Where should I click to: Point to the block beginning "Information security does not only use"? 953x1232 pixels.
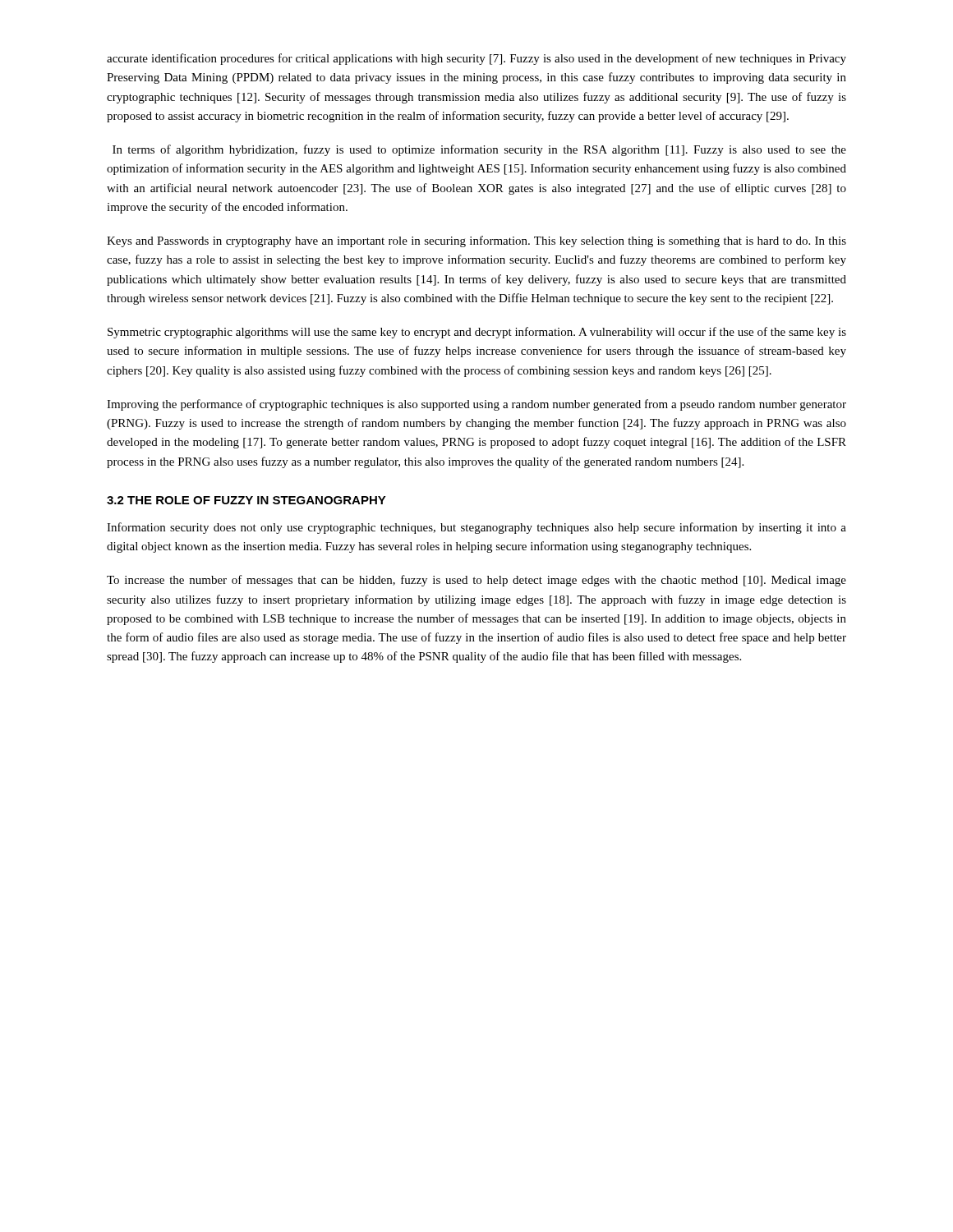(x=476, y=537)
